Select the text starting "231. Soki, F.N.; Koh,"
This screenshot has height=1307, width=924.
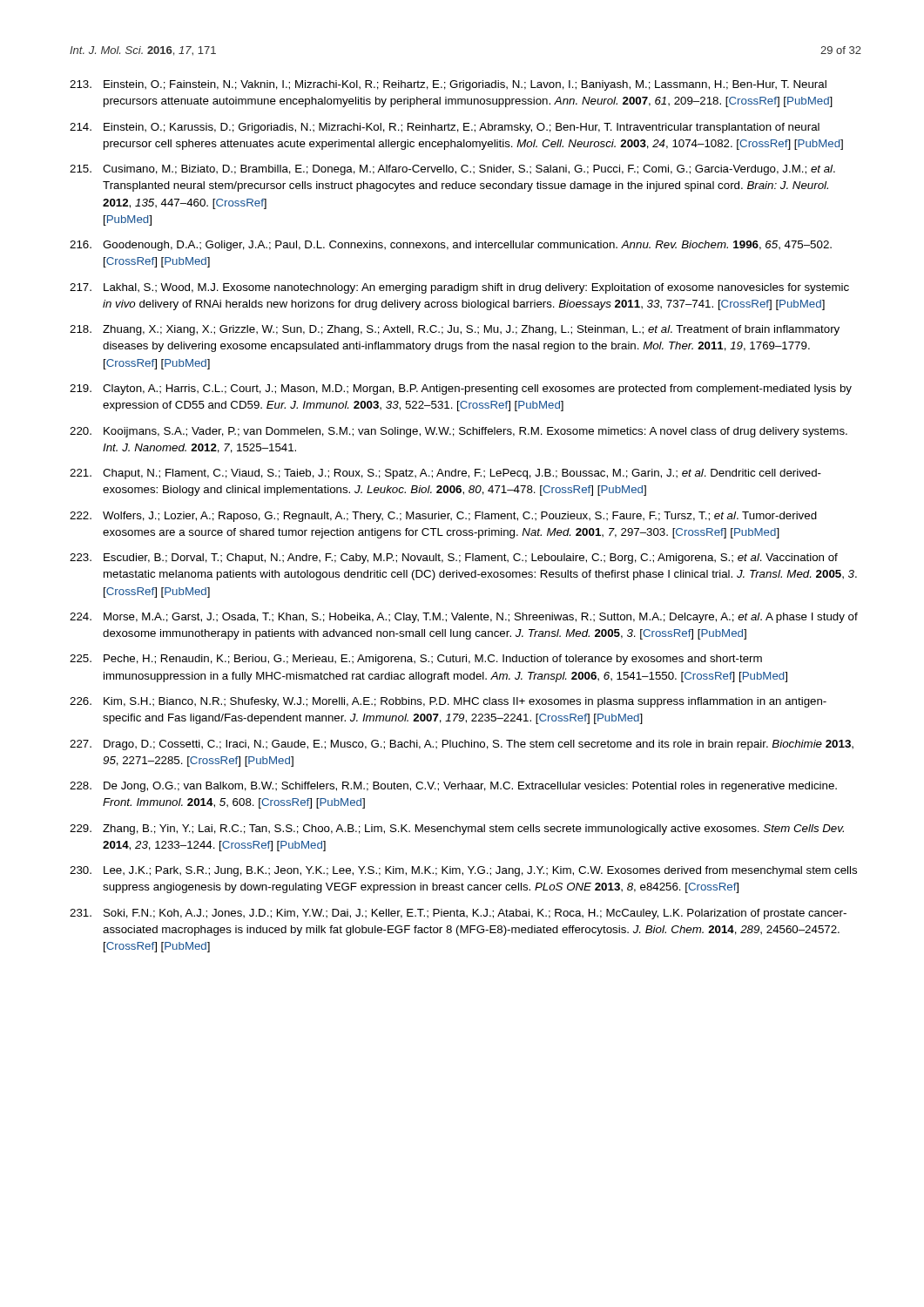click(465, 929)
